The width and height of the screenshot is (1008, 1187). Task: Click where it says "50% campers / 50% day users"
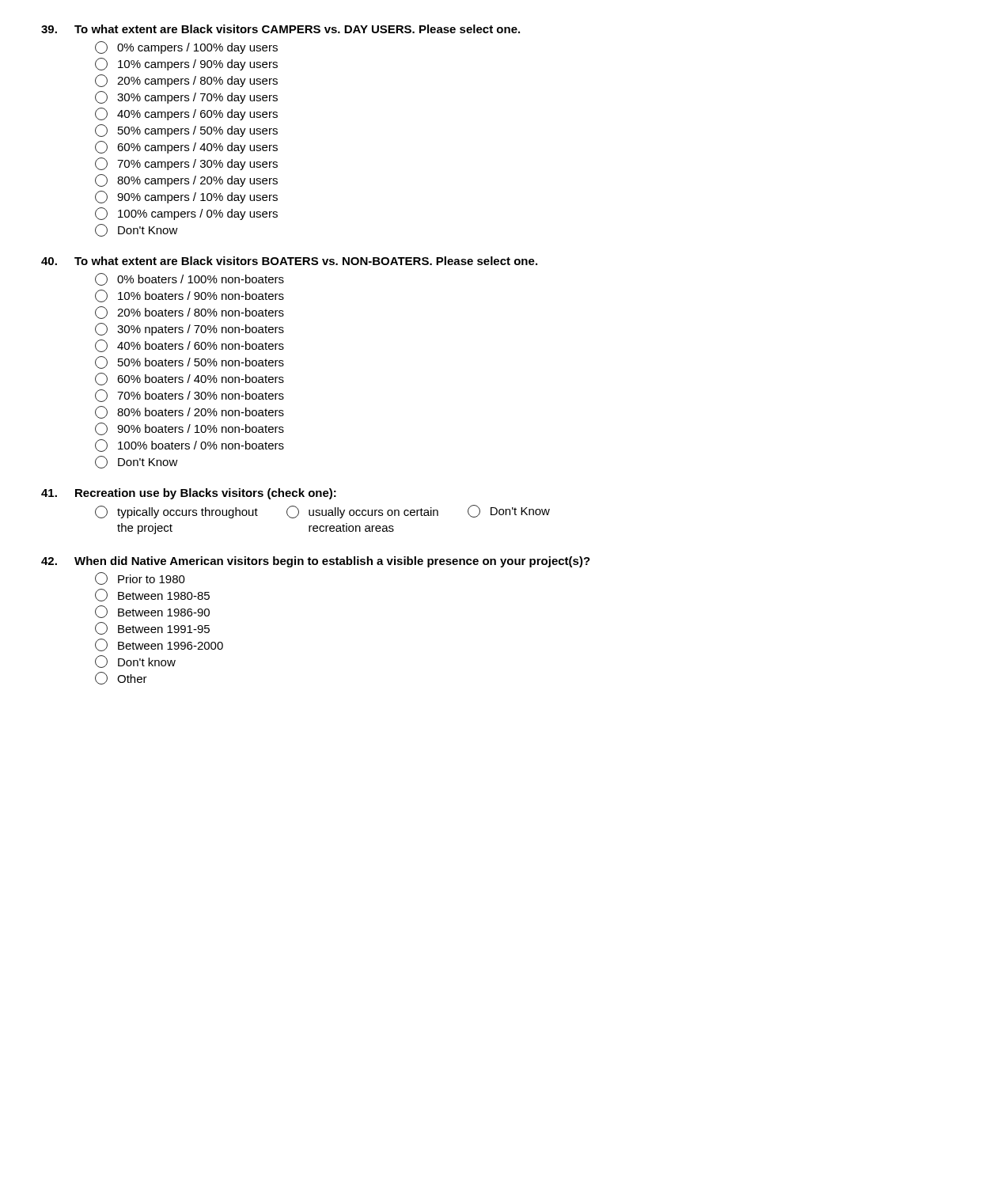187,130
